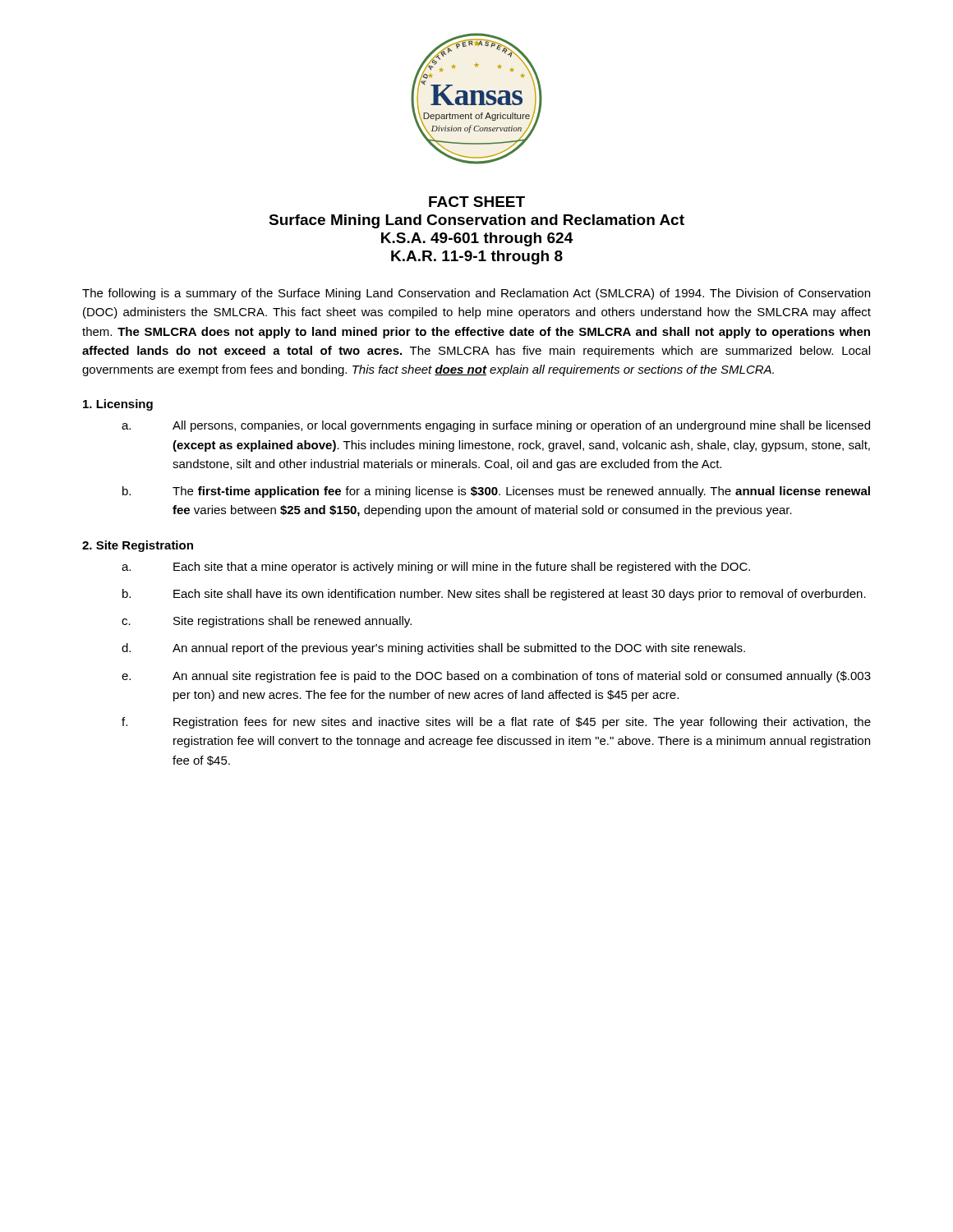953x1232 pixels.
Task: Select the logo
Action: 476,104
